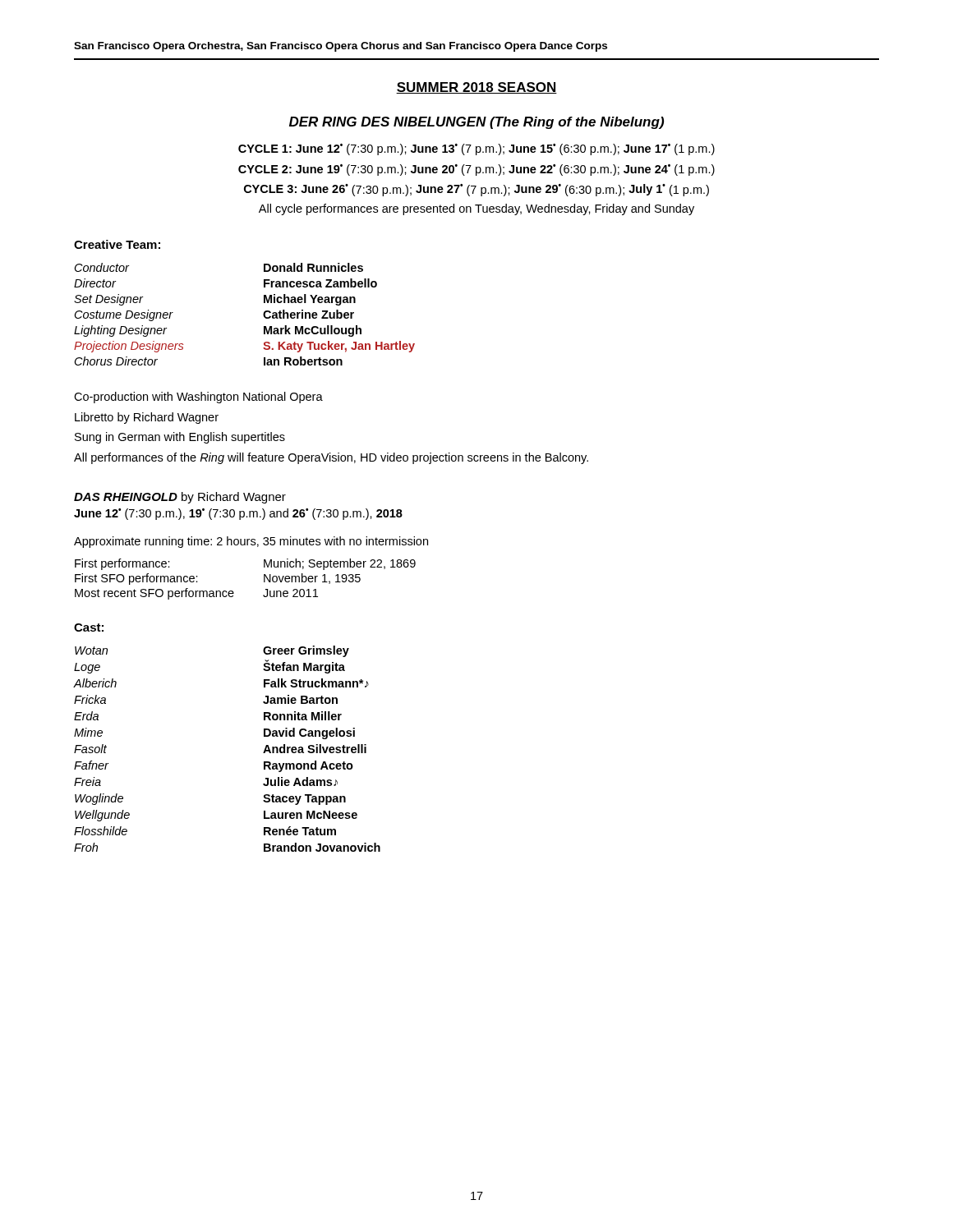This screenshot has width=953, height=1232.
Task: Click on the text starting "DER RING DES NIBELUNGEN (The Ring of"
Action: [x=476, y=122]
